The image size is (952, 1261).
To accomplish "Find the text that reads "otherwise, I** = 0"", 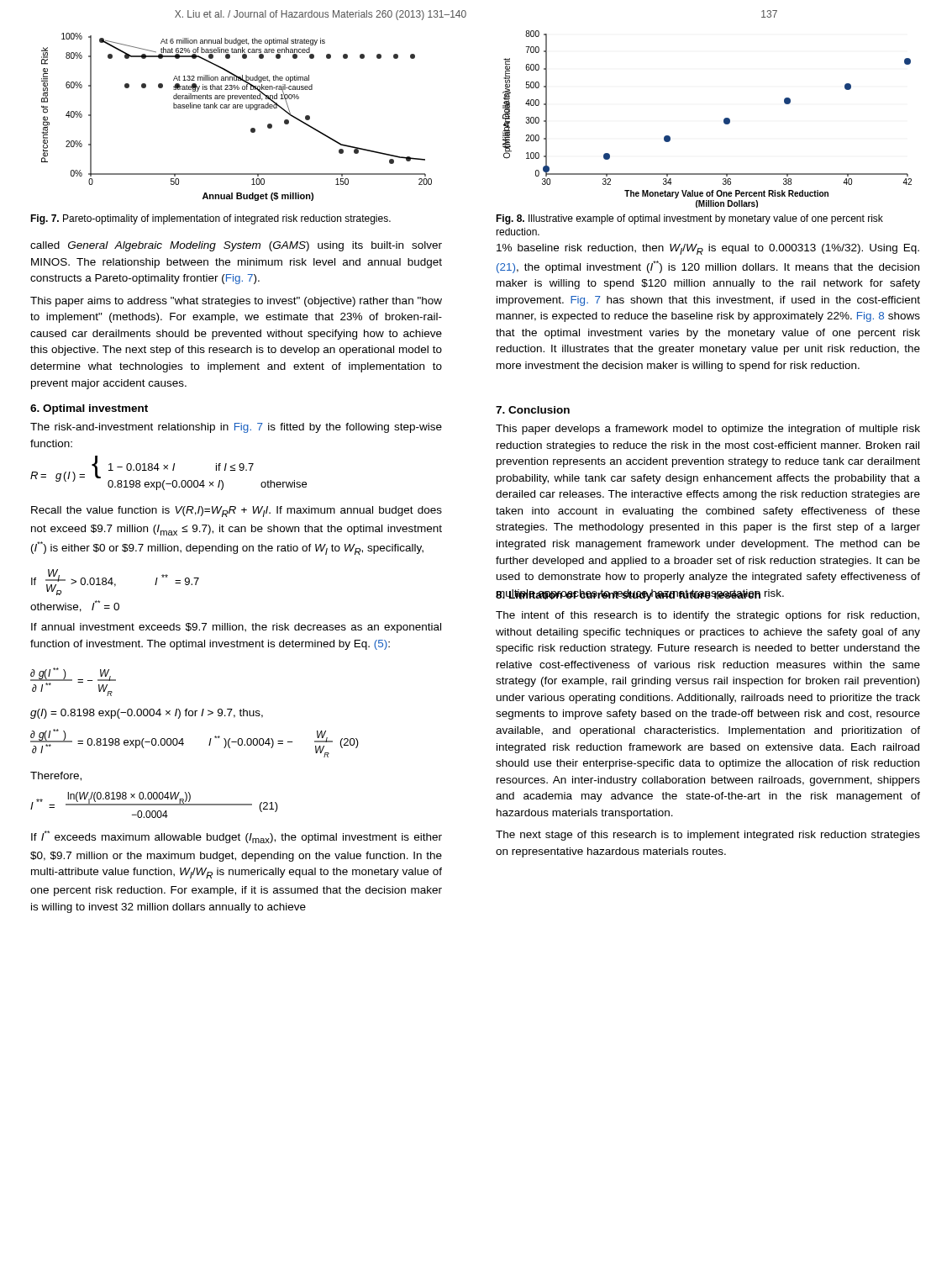I will pos(75,606).
